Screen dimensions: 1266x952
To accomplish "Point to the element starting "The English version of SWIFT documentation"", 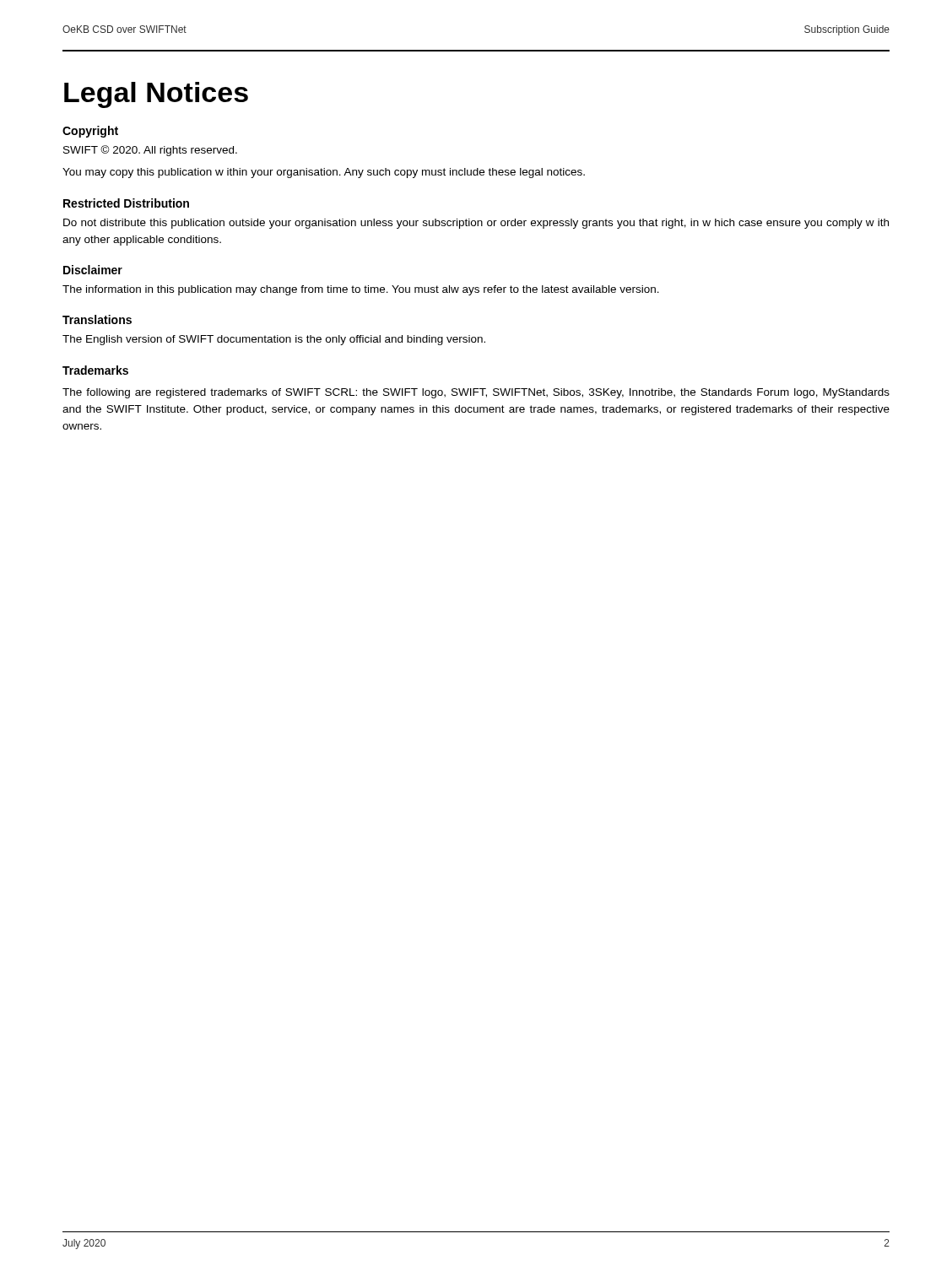I will [274, 339].
